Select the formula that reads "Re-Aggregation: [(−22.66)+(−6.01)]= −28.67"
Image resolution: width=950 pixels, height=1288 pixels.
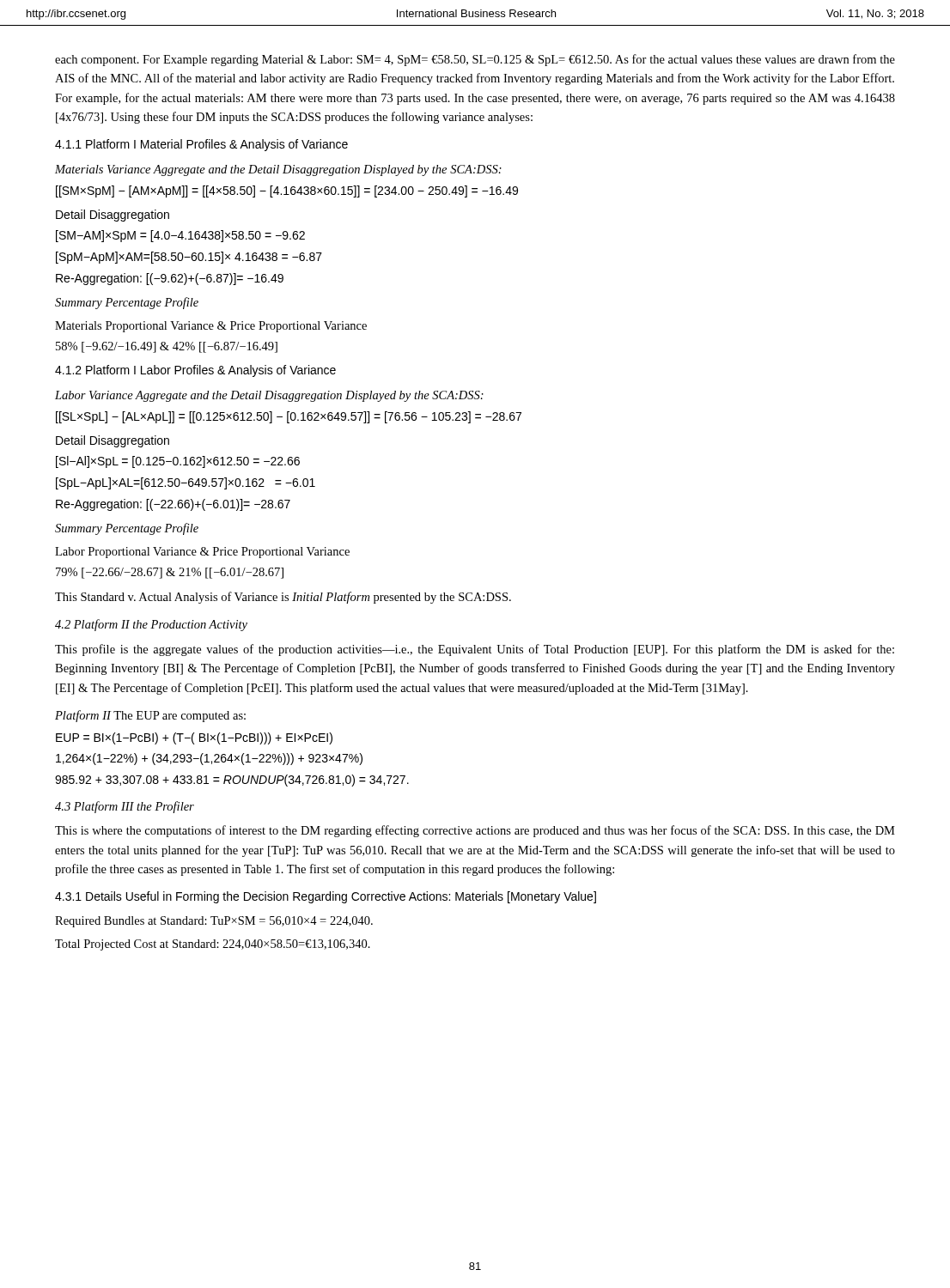173,504
